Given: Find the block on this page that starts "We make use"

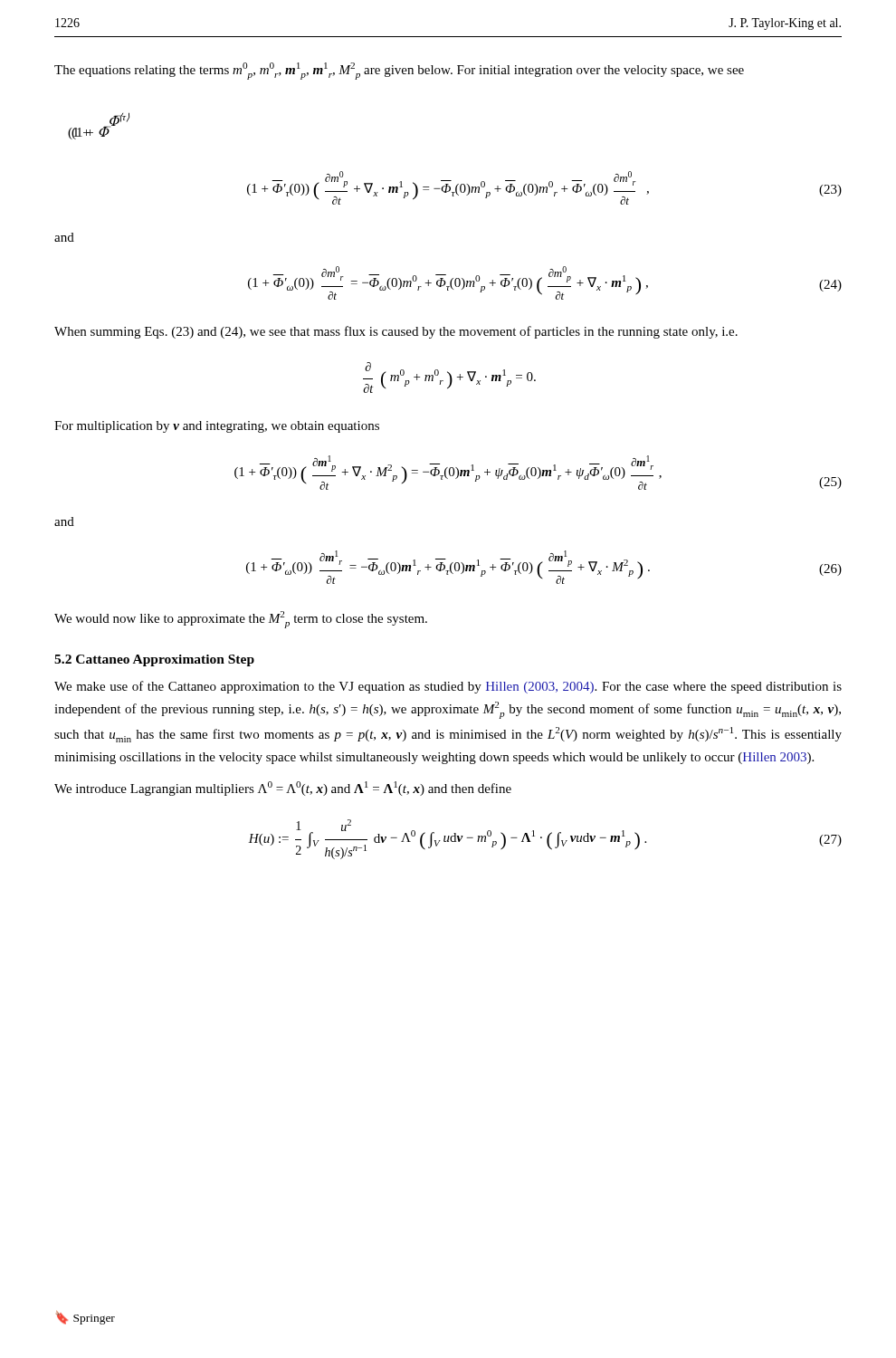Looking at the screenshot, I should 448,722.
